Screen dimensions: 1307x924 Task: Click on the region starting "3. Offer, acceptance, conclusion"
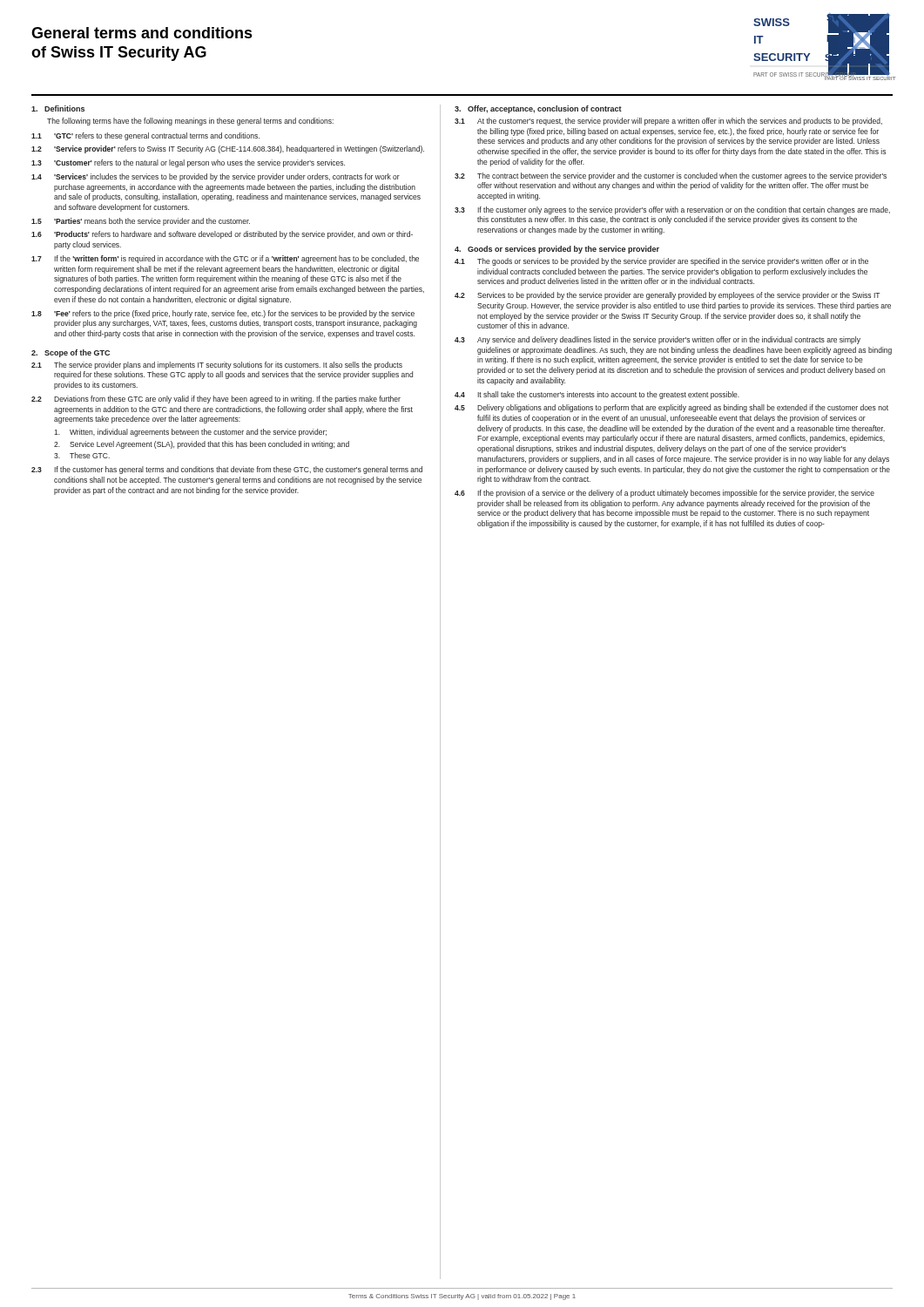click(538, 109)
